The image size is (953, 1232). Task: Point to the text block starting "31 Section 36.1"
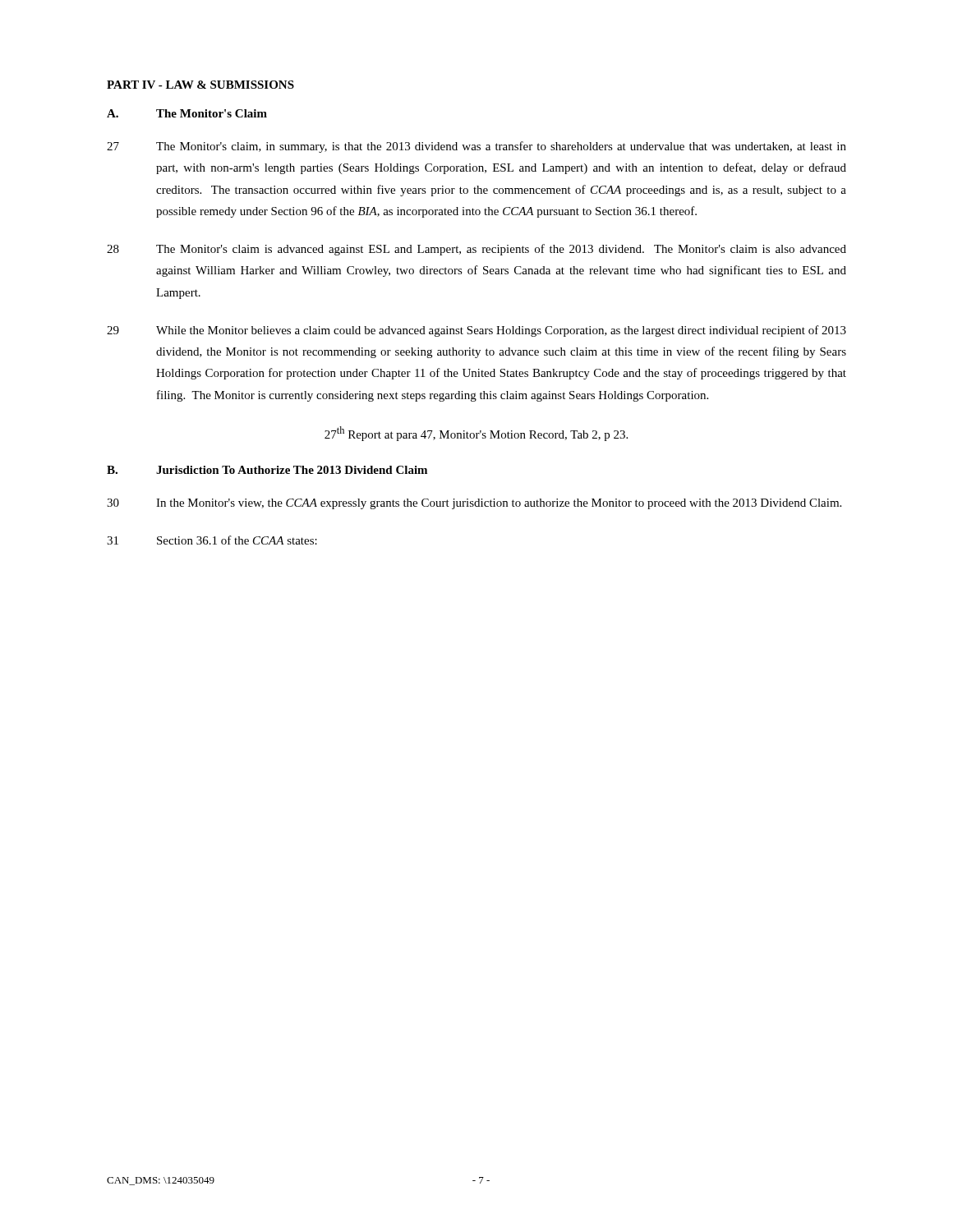click(212, 540)
